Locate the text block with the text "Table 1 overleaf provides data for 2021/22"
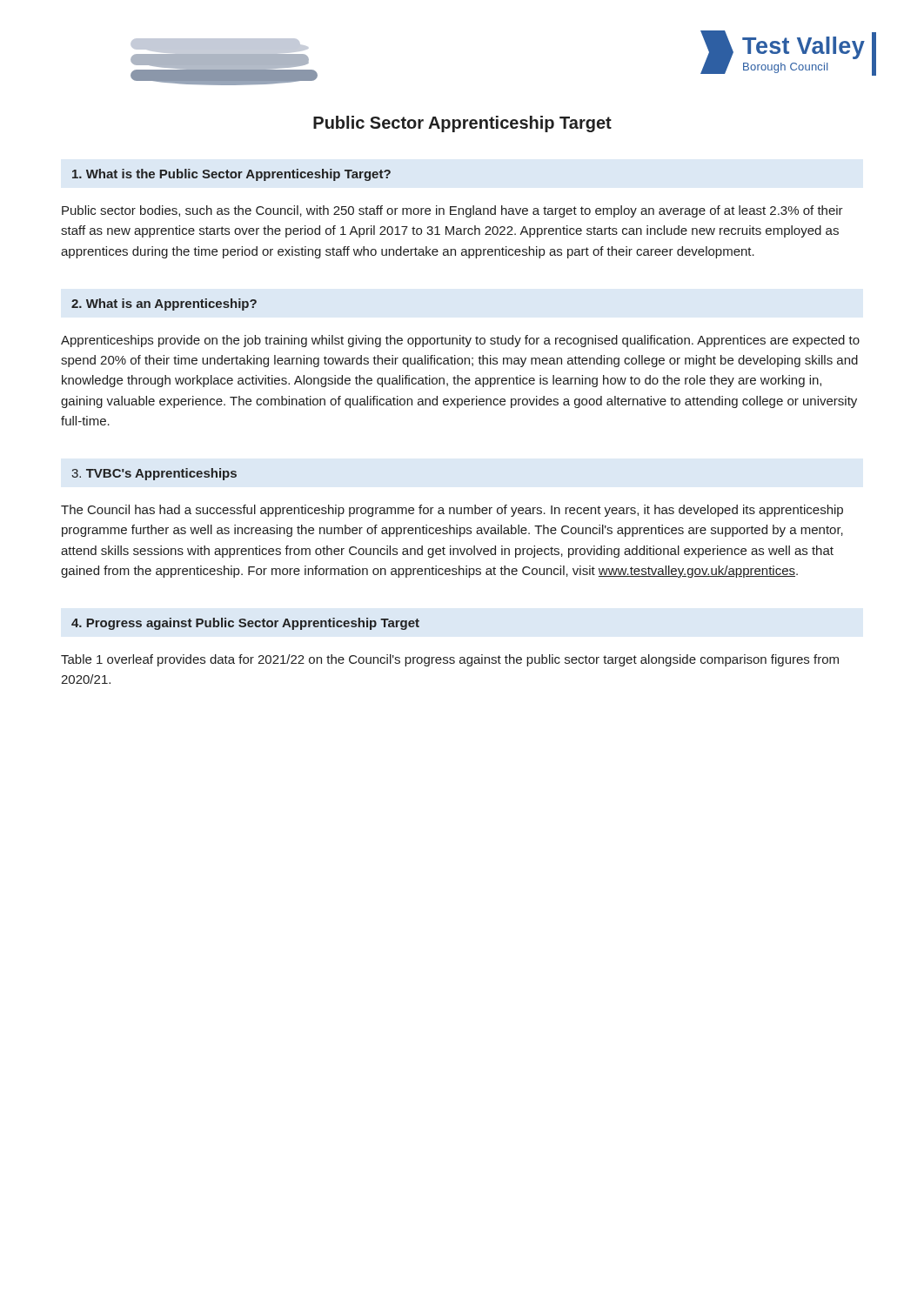 (450, 669)
